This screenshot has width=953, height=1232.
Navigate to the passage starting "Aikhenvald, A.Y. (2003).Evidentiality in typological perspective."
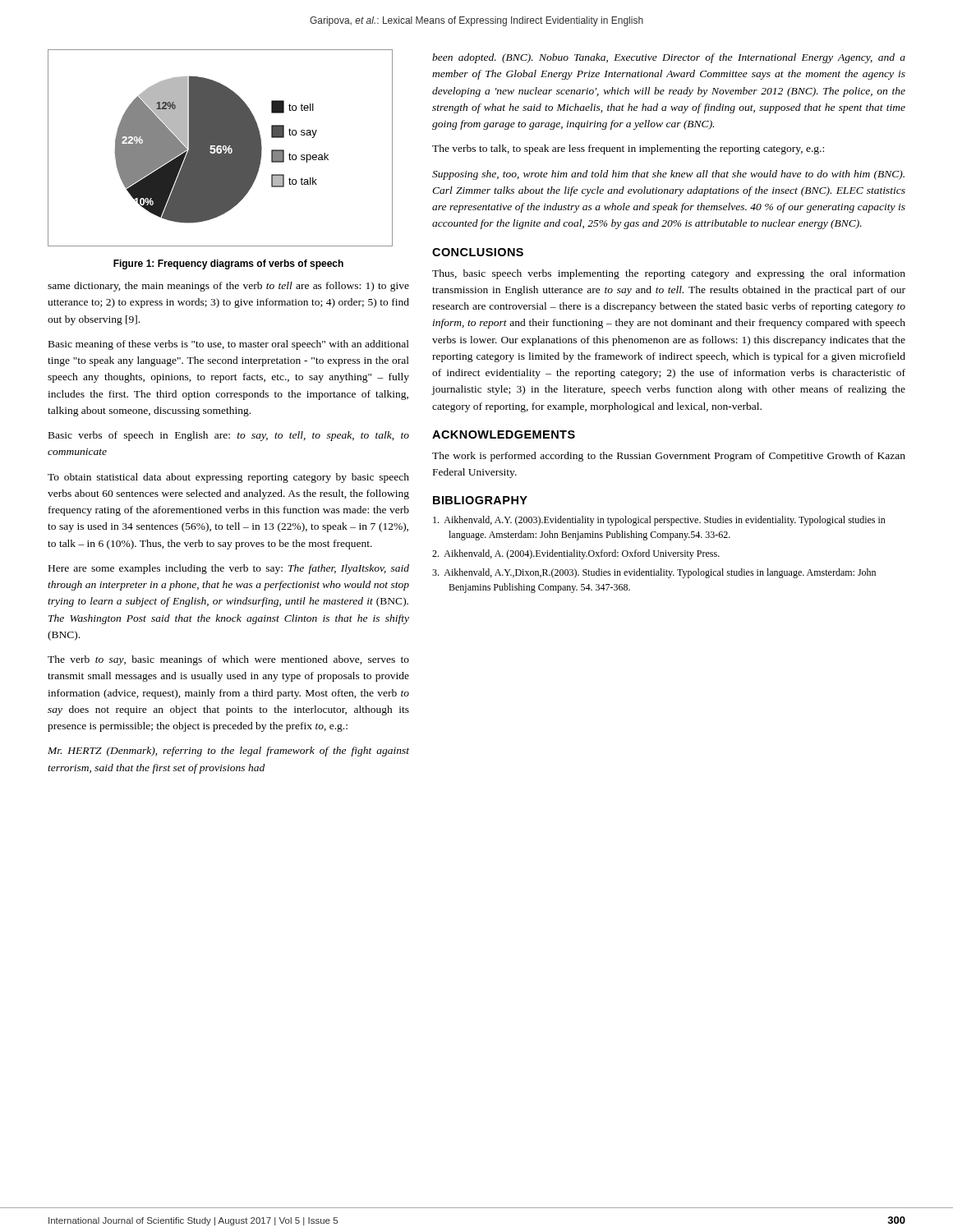659,527
